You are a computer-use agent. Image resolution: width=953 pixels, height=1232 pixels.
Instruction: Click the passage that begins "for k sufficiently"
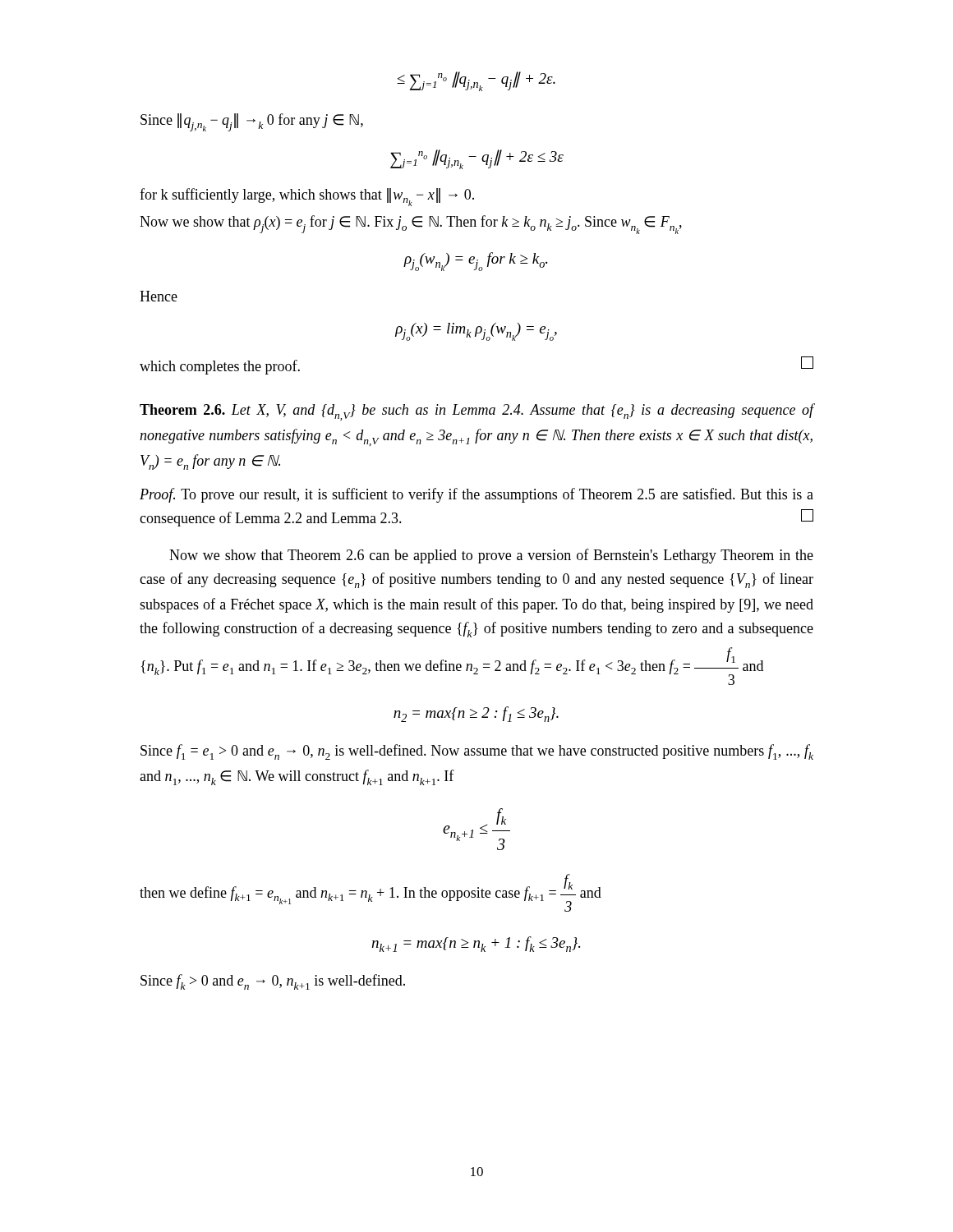(411, 211)
